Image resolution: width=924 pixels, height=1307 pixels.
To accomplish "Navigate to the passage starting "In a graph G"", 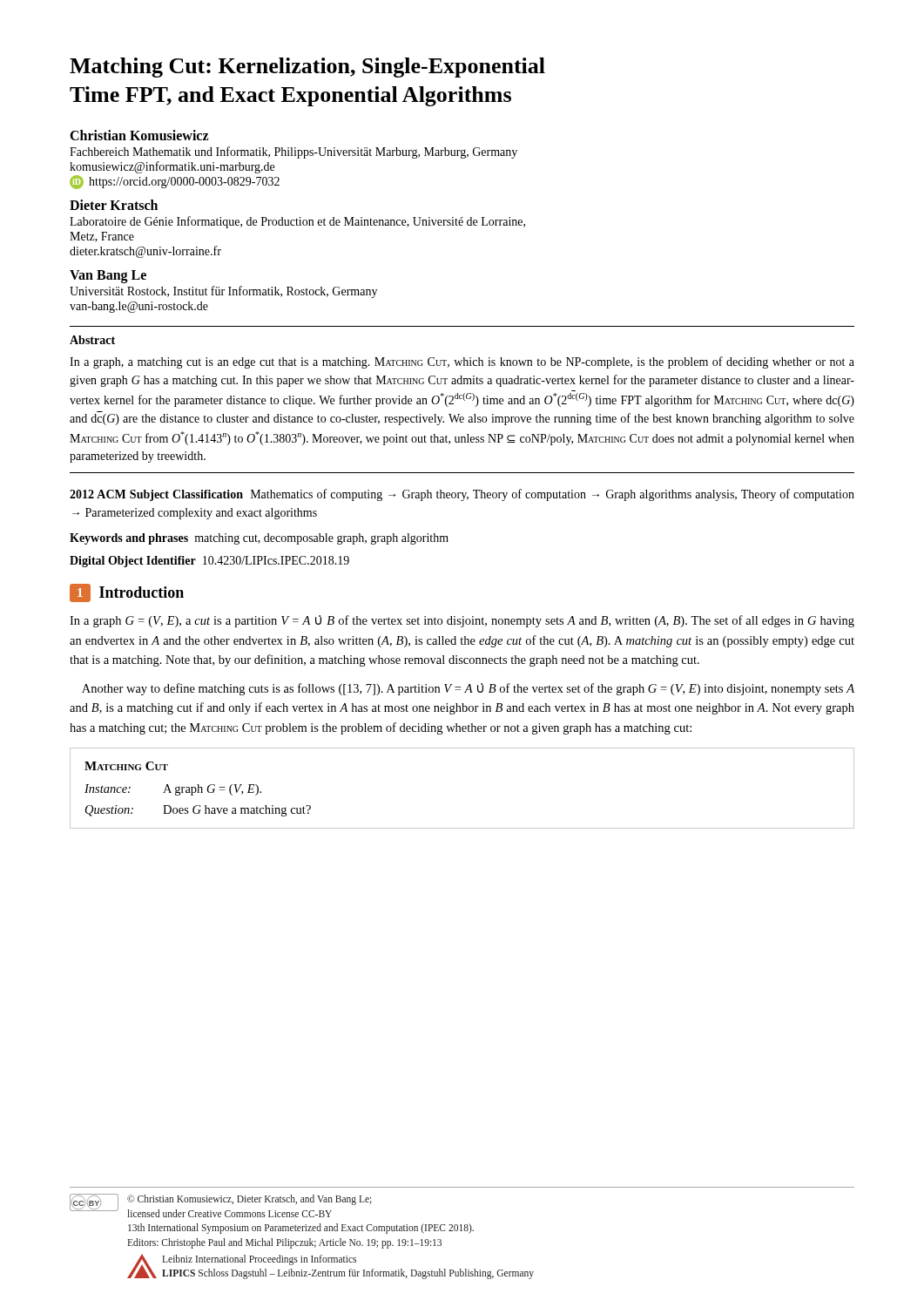I will 462,640.
